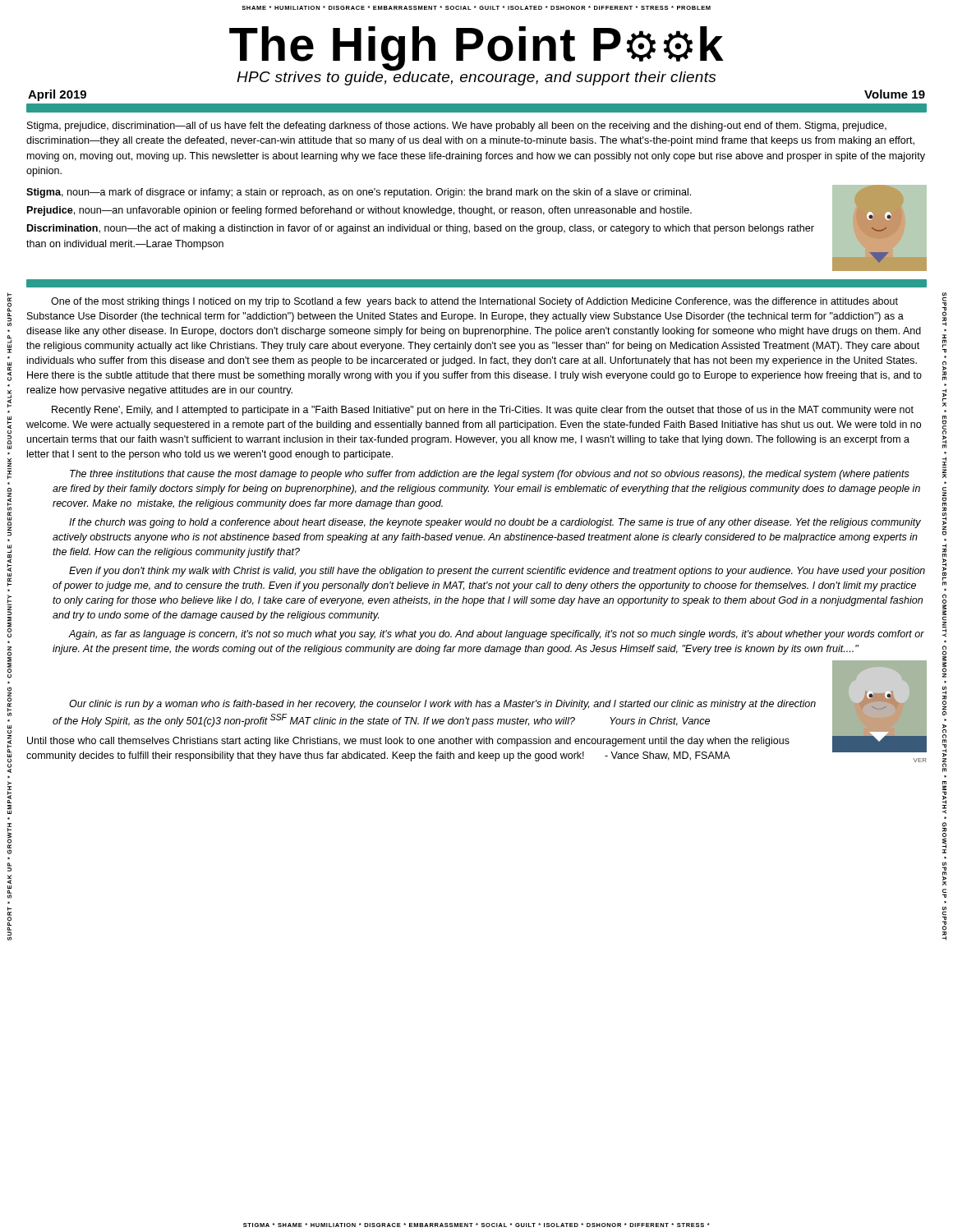953x1232 pixels.
Task: Locate the text block containing "The three institutions"
Action: tap(487, 488)
